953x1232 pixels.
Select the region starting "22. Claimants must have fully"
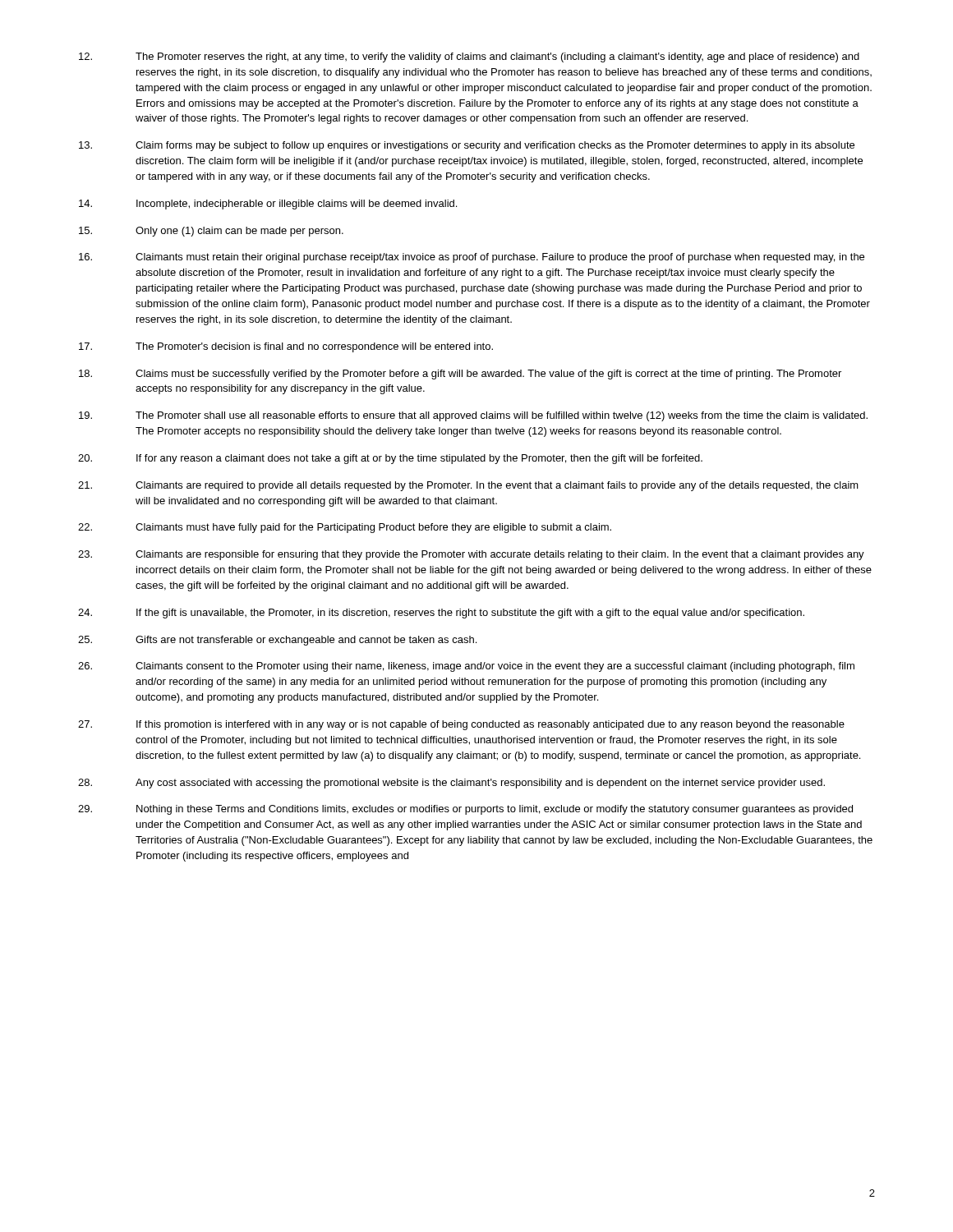[476, 528]
